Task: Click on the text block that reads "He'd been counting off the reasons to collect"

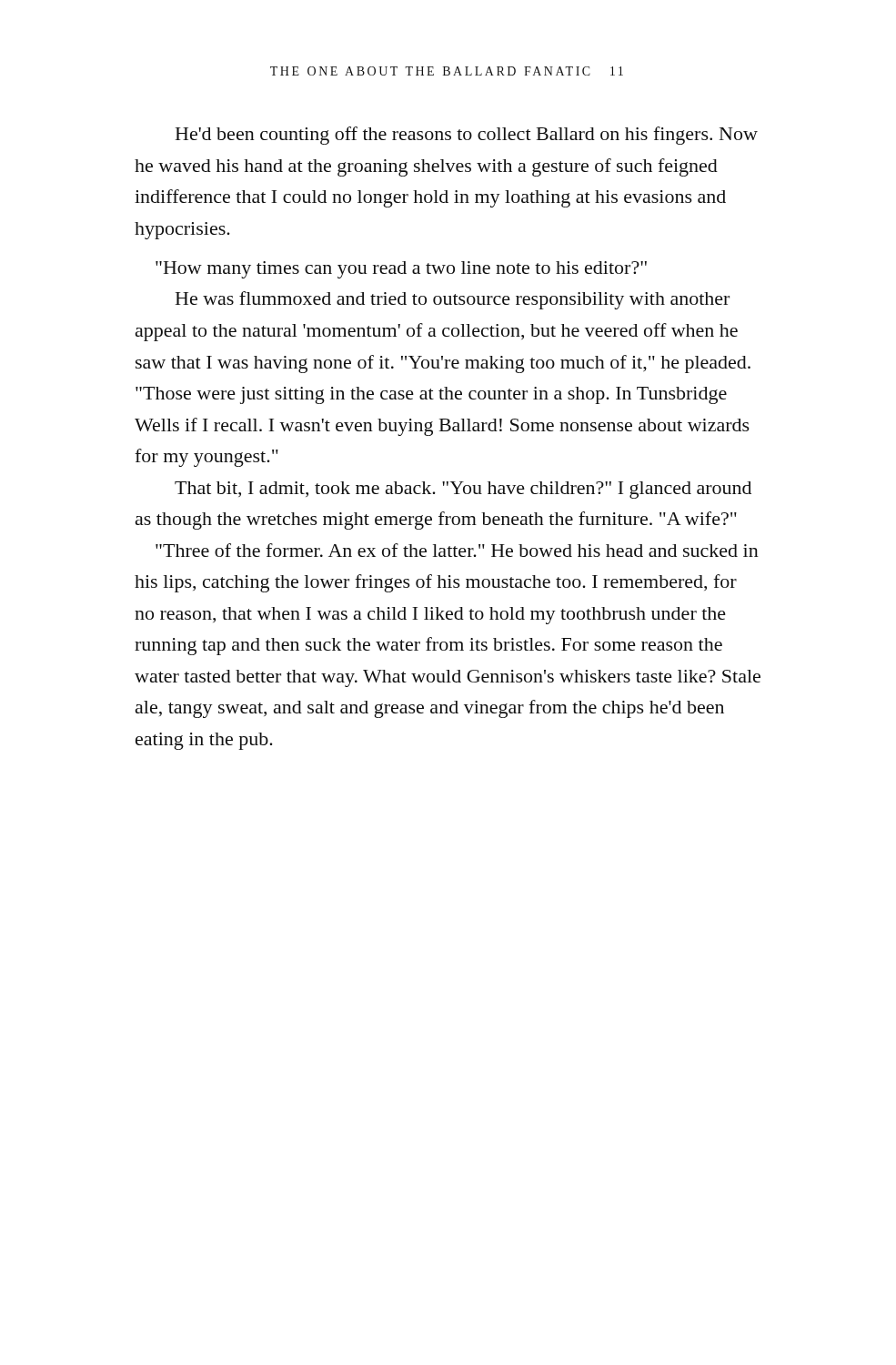Action: tap(448, 437)
